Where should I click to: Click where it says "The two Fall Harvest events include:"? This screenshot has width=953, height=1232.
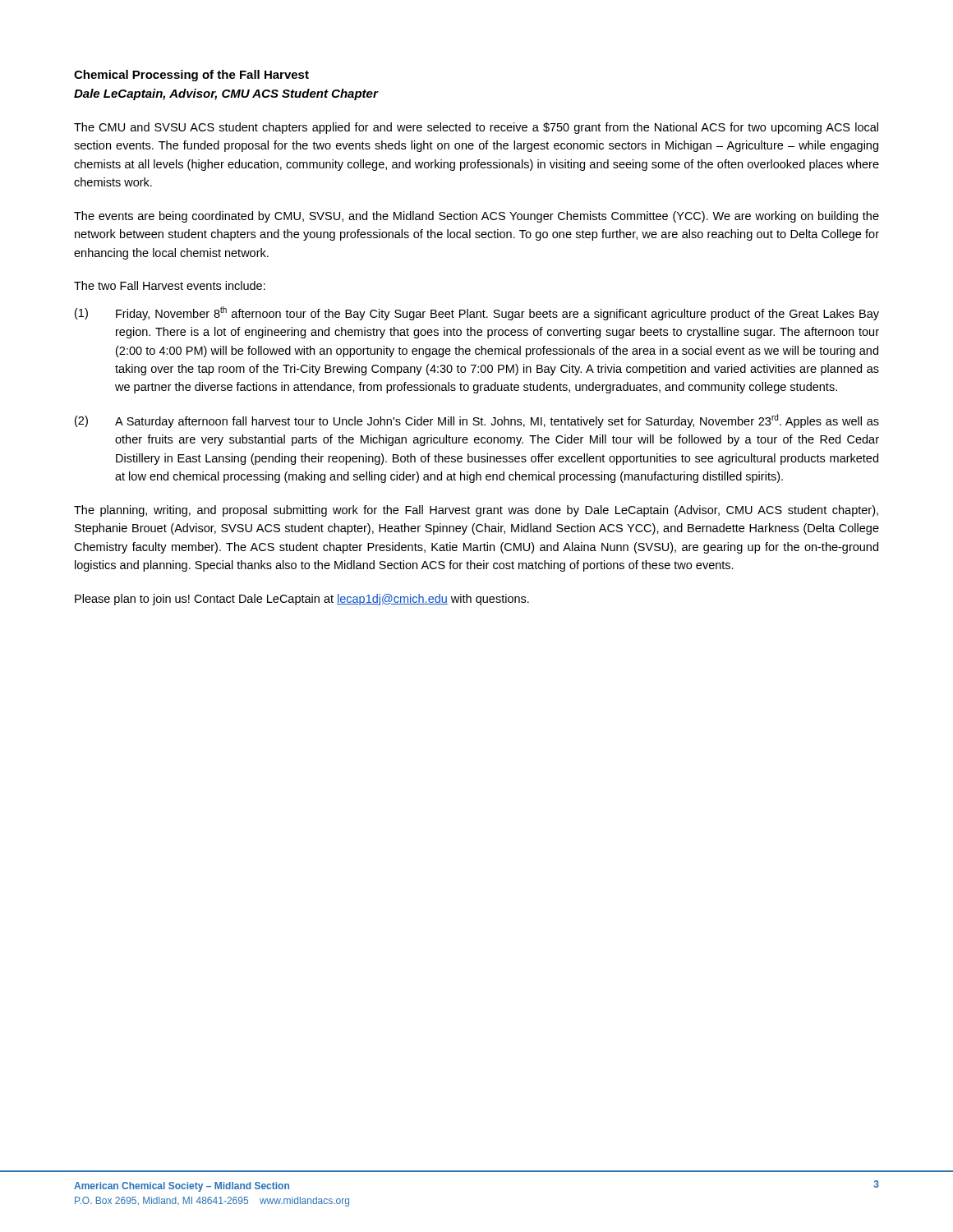coord(170,285)
